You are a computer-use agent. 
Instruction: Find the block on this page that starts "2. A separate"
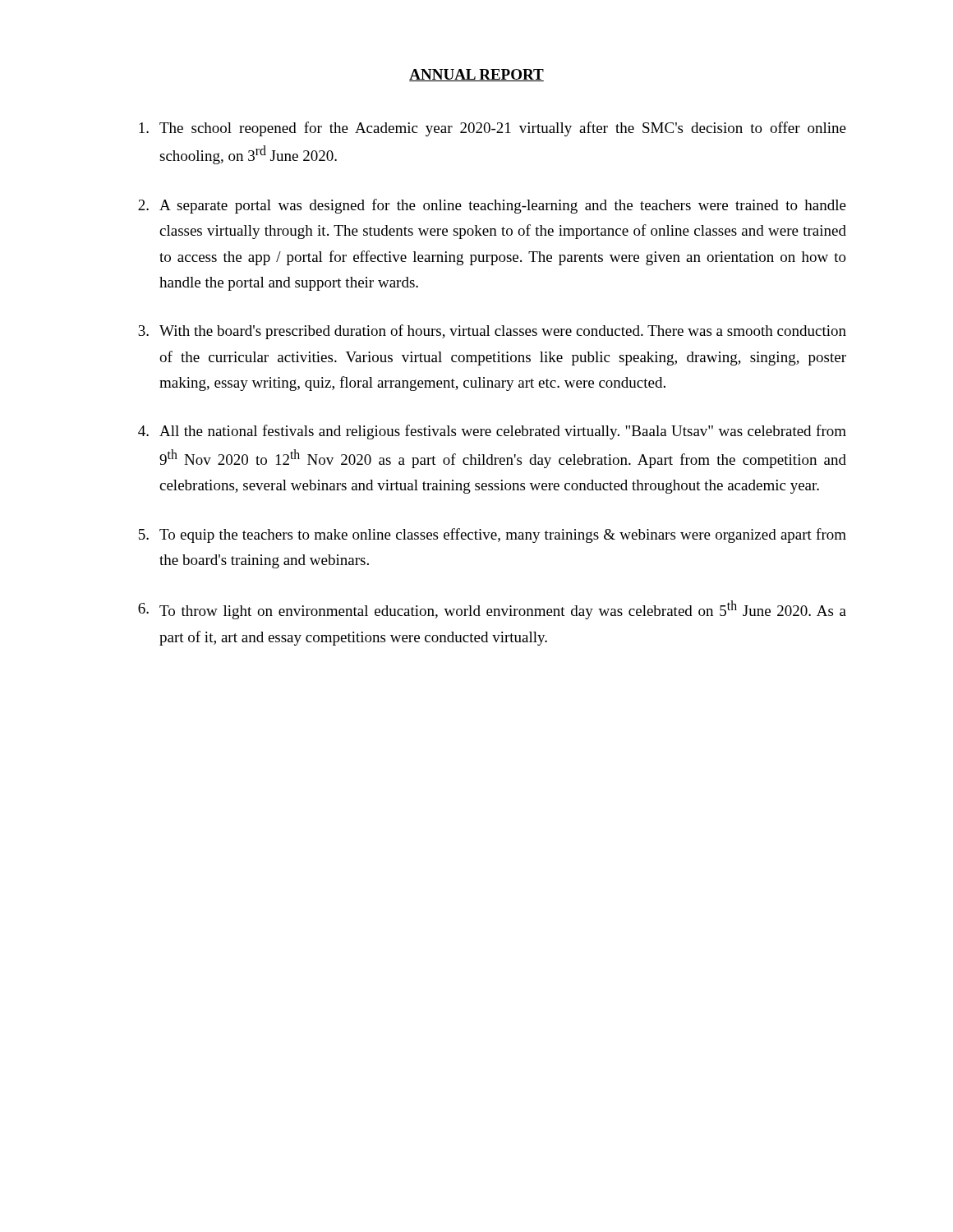476,244
